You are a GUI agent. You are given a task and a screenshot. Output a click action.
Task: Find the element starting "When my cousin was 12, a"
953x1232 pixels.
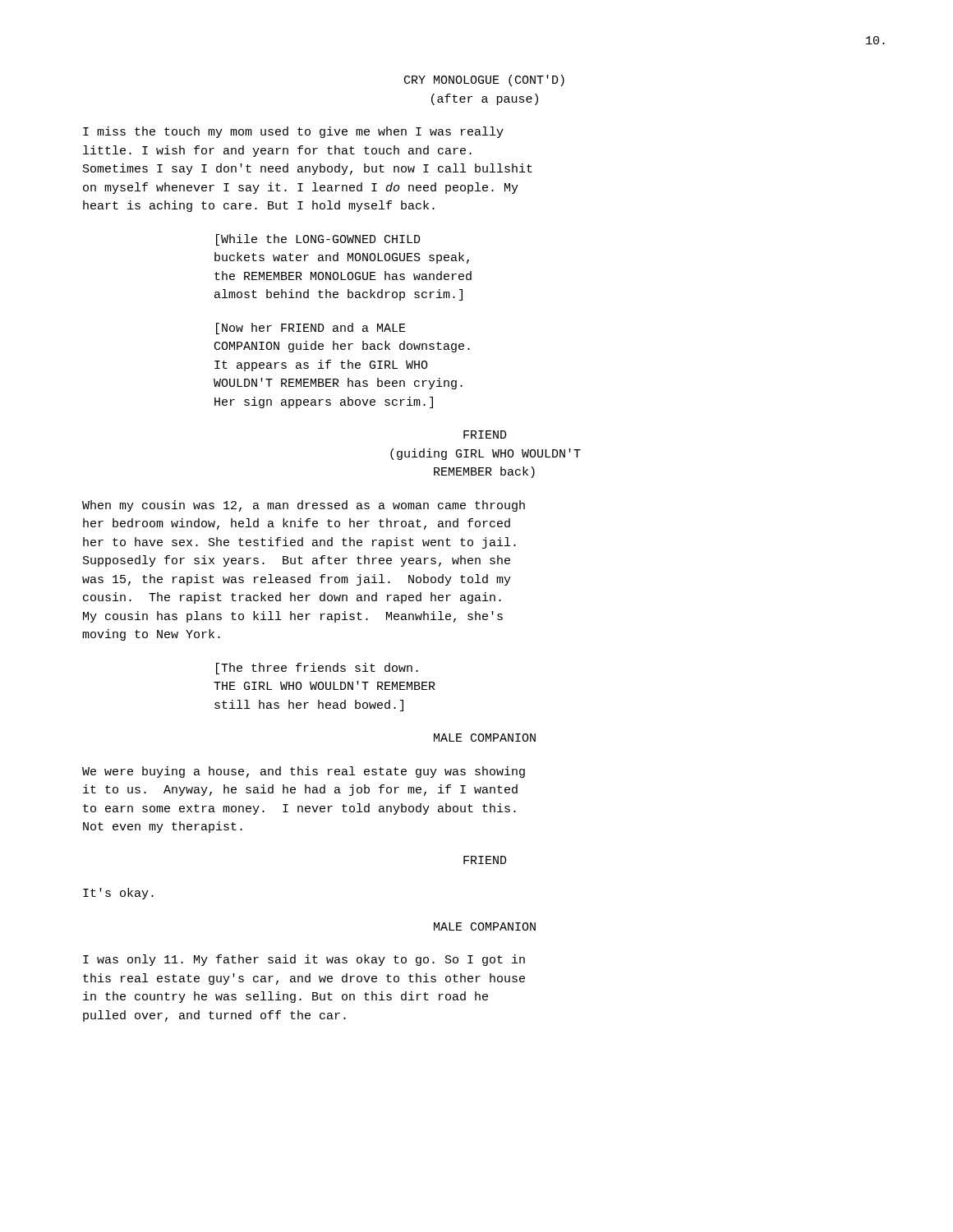[304, 571]
